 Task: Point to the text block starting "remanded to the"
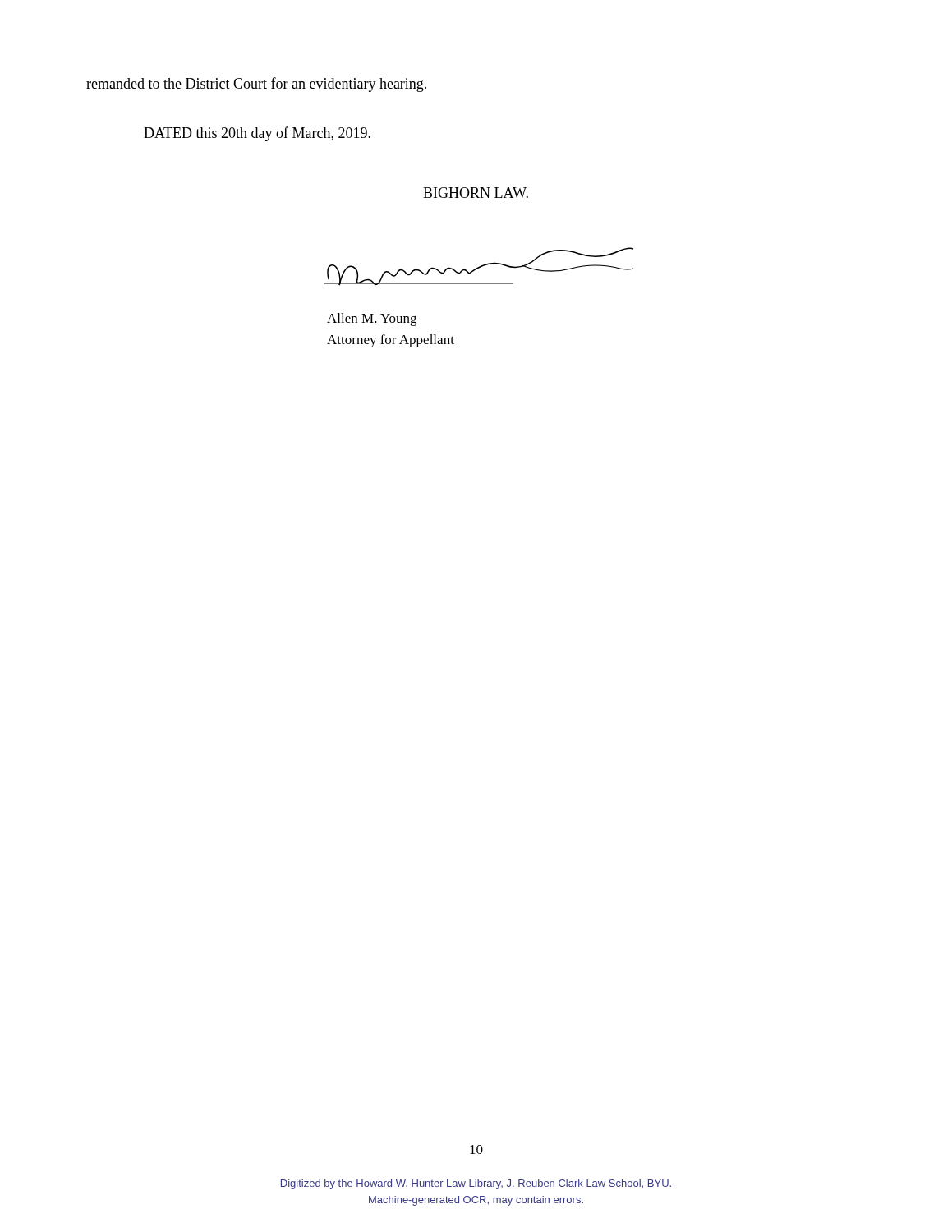(257, 84)
